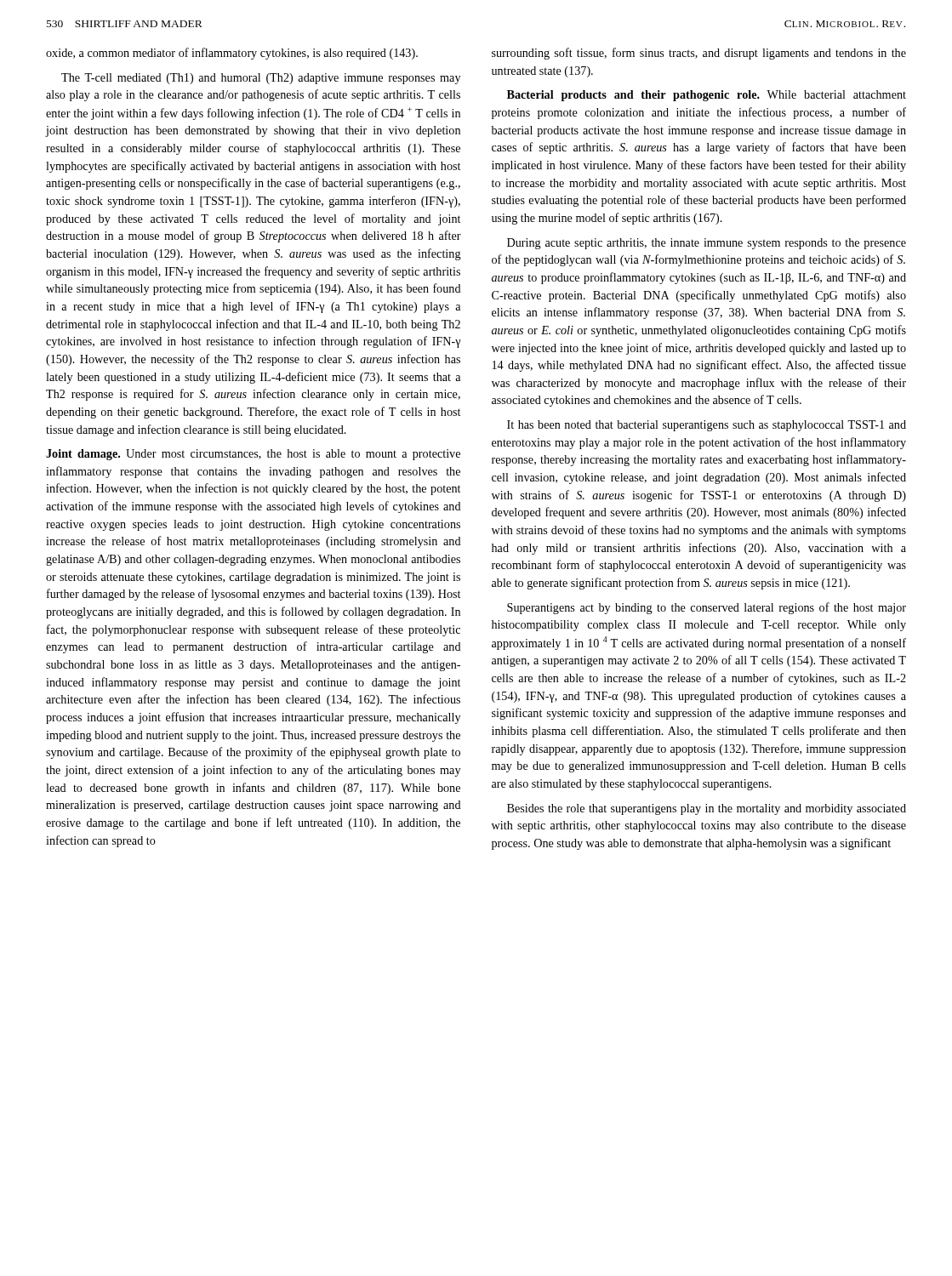Navigate to the text block starting "surrounding soft tissue, form sinus tracts, and"

coord(699,448)
